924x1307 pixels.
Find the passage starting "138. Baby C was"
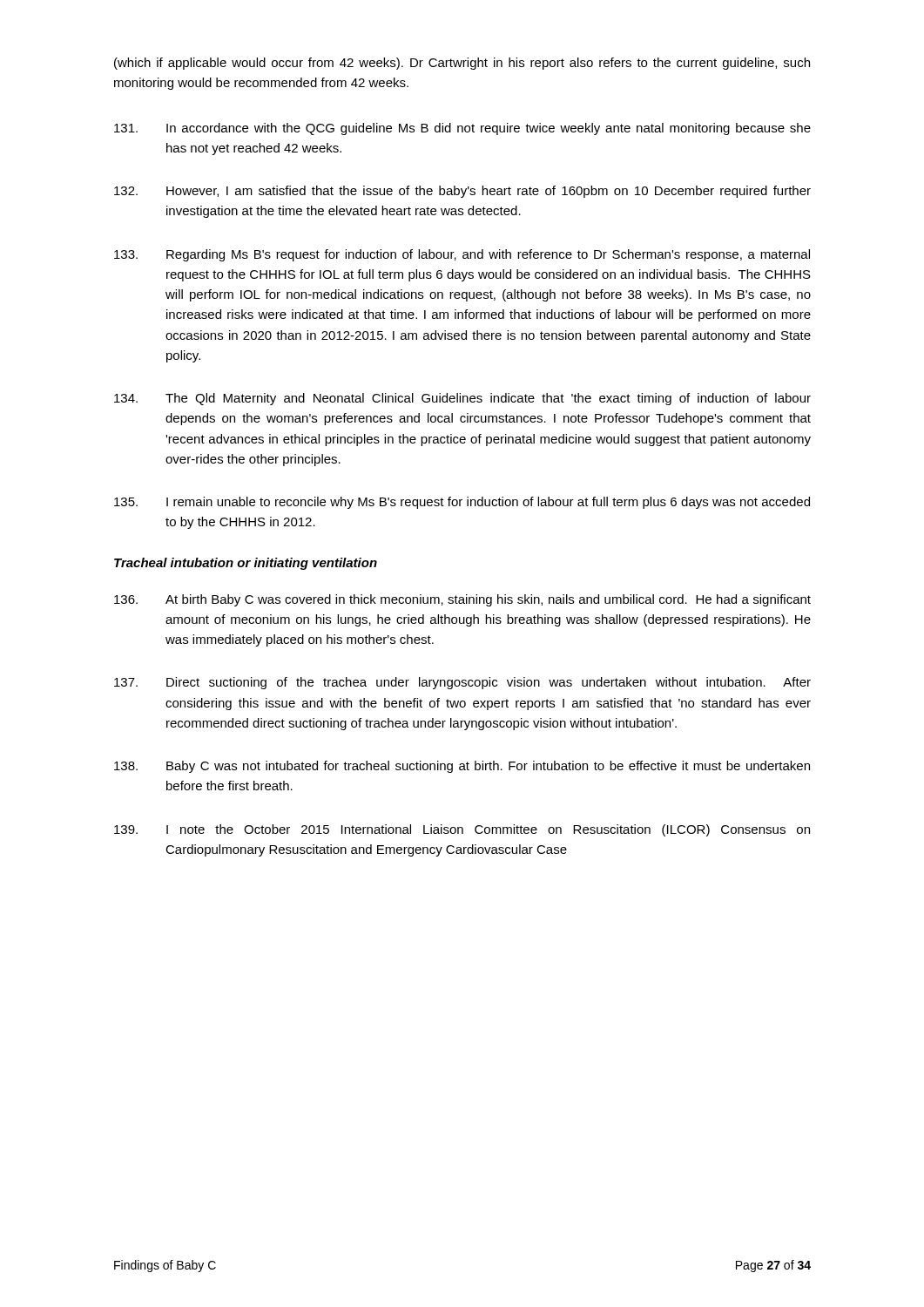(462, 776)
